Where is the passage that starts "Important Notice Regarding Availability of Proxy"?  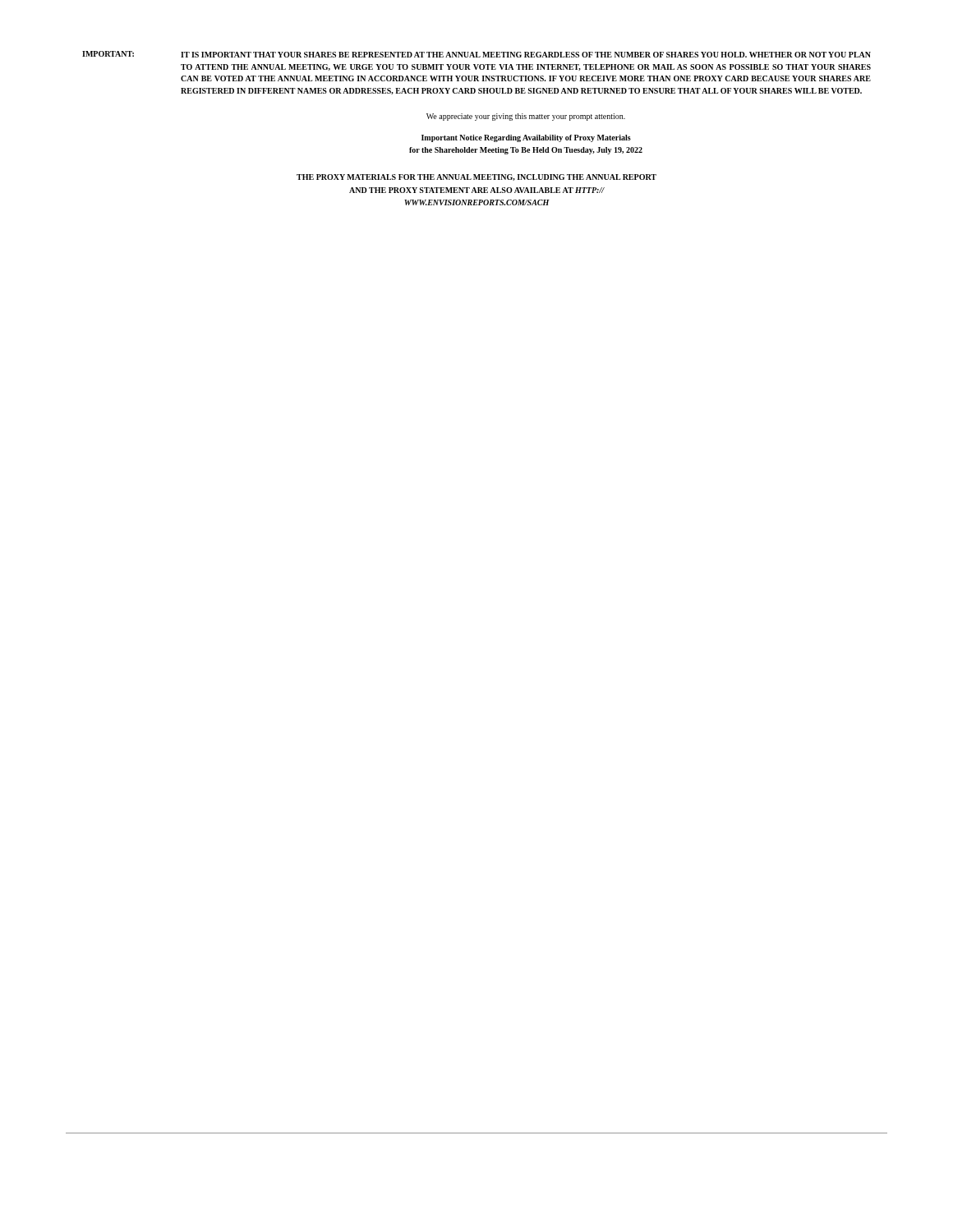point(526,144)
